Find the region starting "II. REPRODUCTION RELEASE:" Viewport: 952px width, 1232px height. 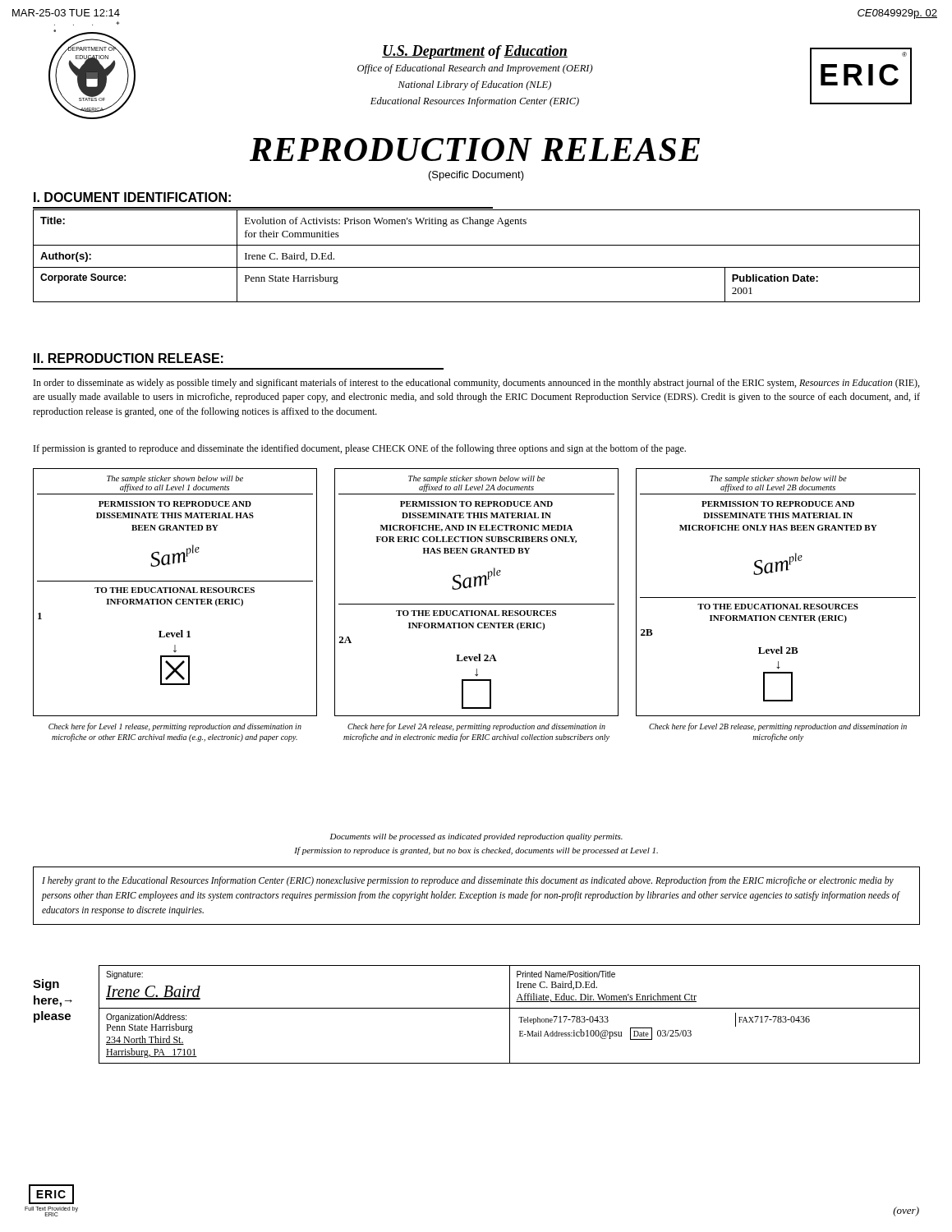238,361
